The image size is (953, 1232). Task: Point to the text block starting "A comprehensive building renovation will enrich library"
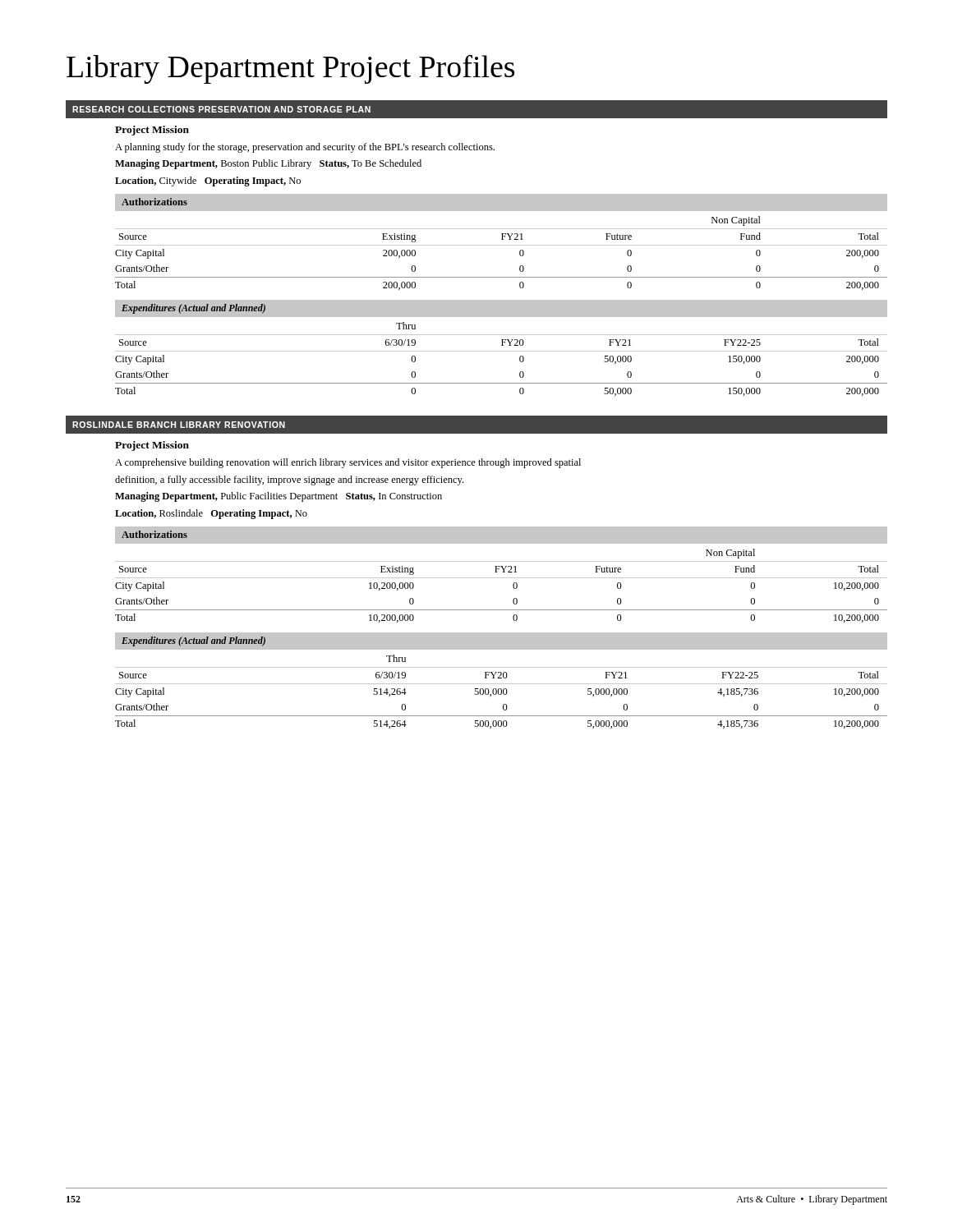[348, 462]
